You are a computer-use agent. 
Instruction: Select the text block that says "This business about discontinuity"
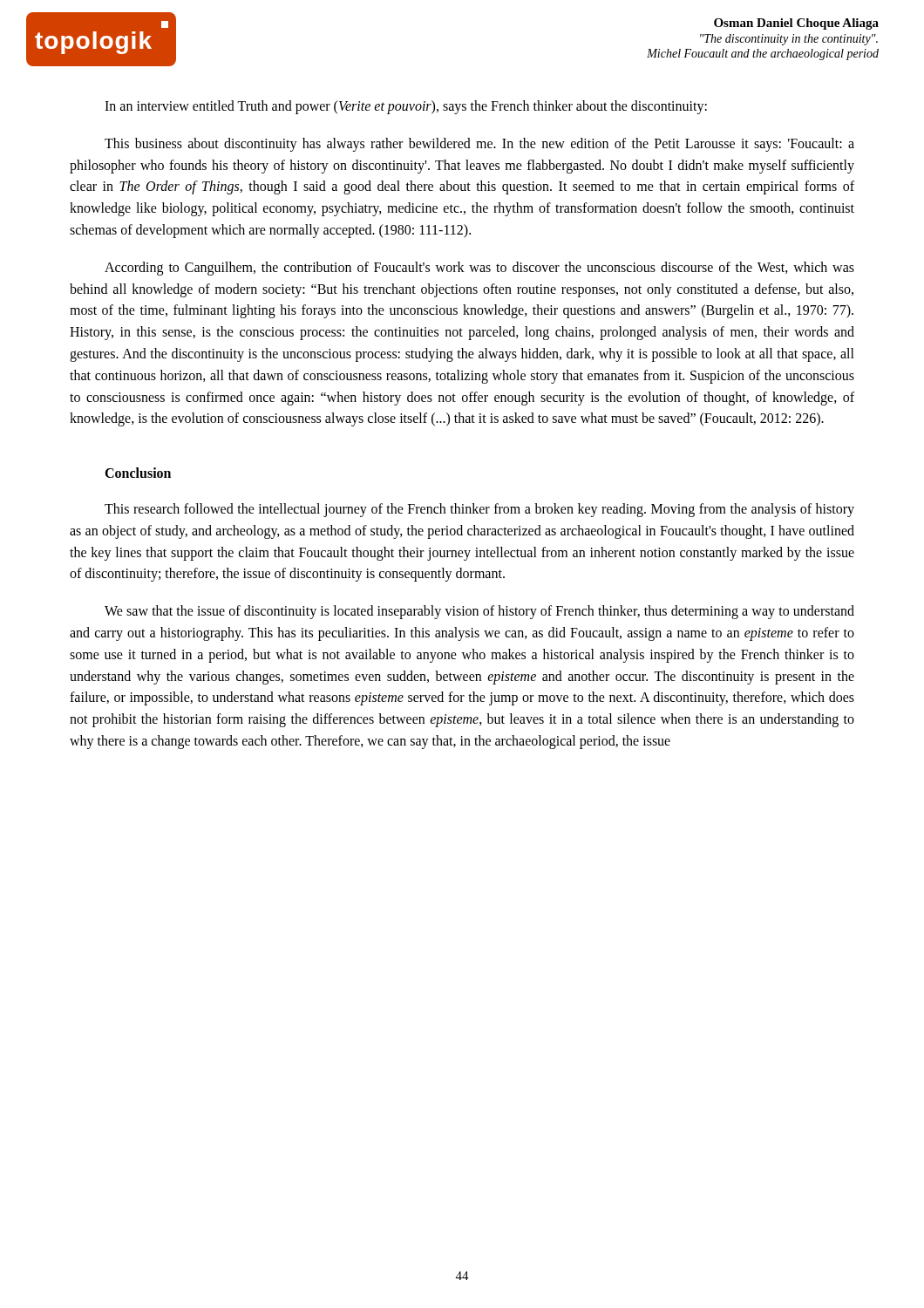coord(462,187)
